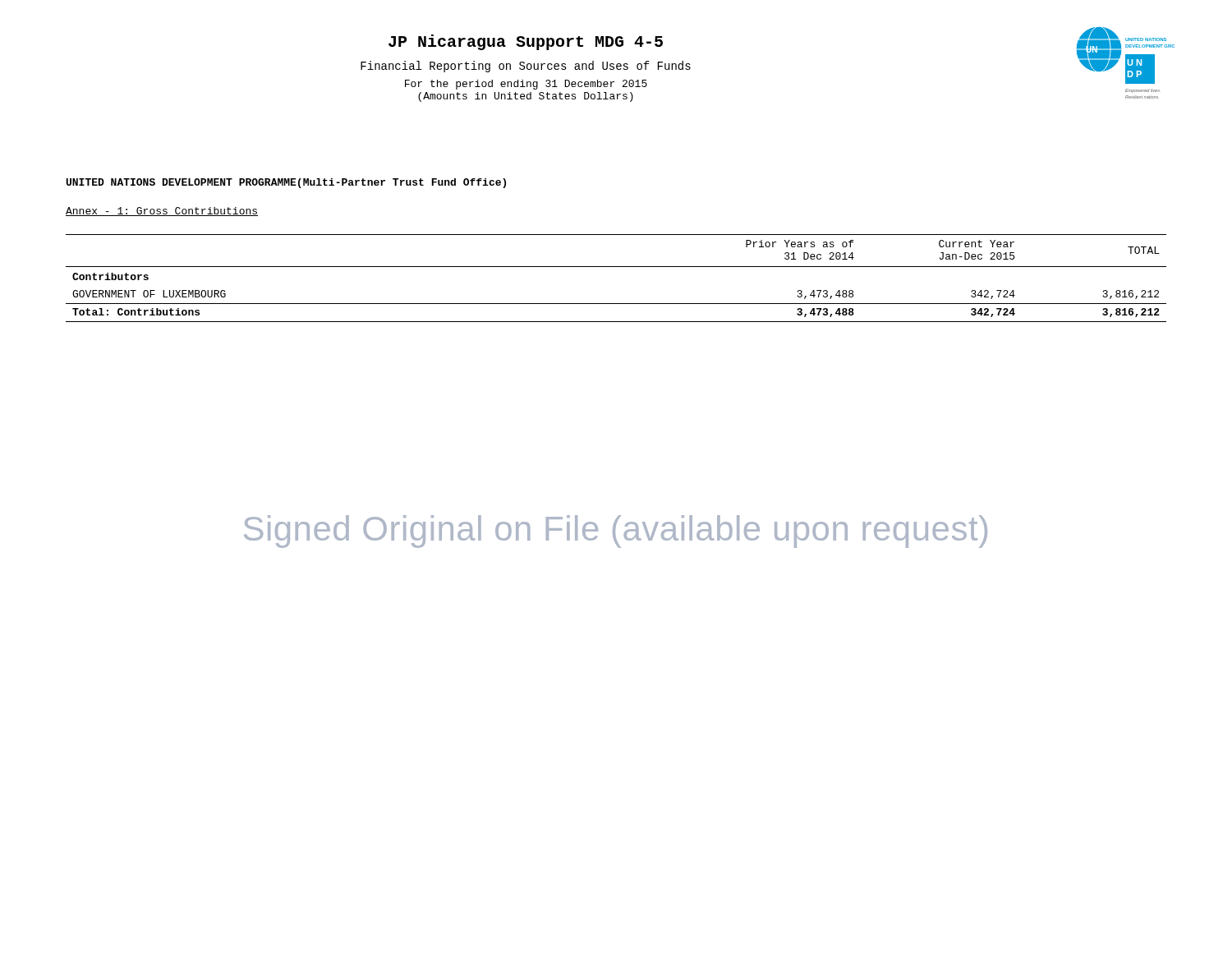The image size is (1232, 953).
Task: Click on the text block starting "Signed Original on File (available upon"
Action: [x=616, y=529]
